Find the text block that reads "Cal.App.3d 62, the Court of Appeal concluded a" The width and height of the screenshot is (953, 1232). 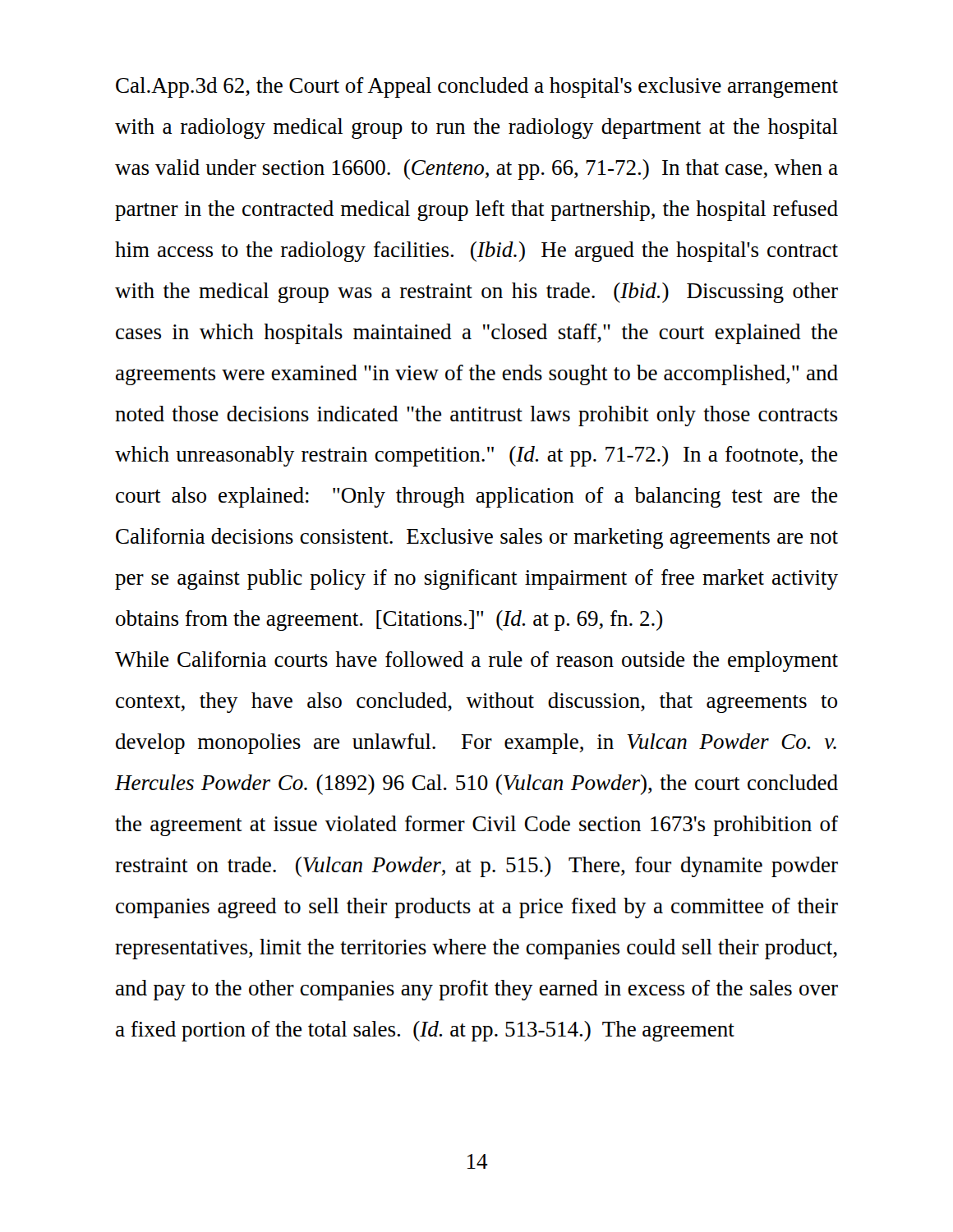coord(476,353)
